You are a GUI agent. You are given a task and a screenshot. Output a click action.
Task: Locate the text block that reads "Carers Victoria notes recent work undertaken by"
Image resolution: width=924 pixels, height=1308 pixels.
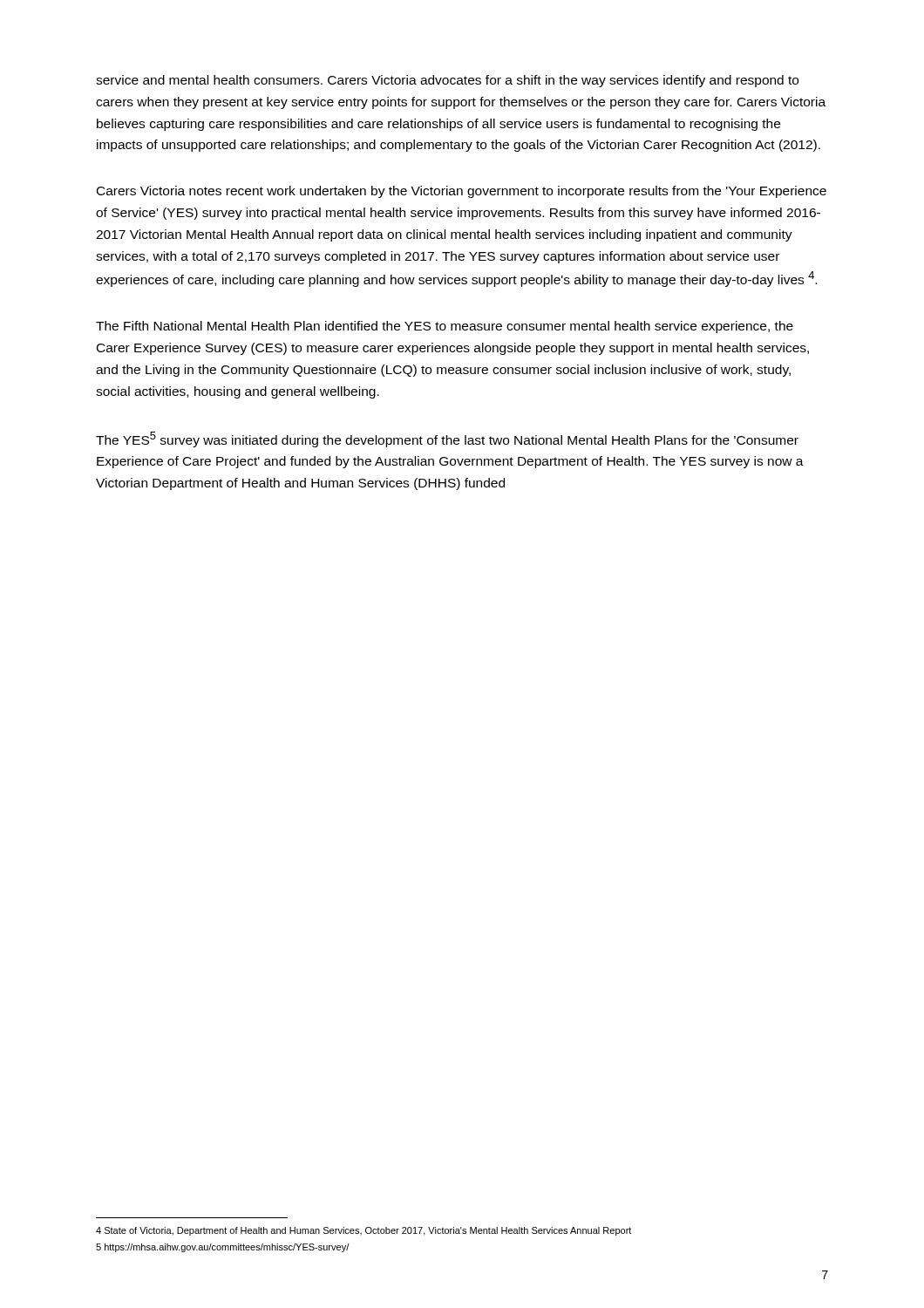(x=461, y=235)
